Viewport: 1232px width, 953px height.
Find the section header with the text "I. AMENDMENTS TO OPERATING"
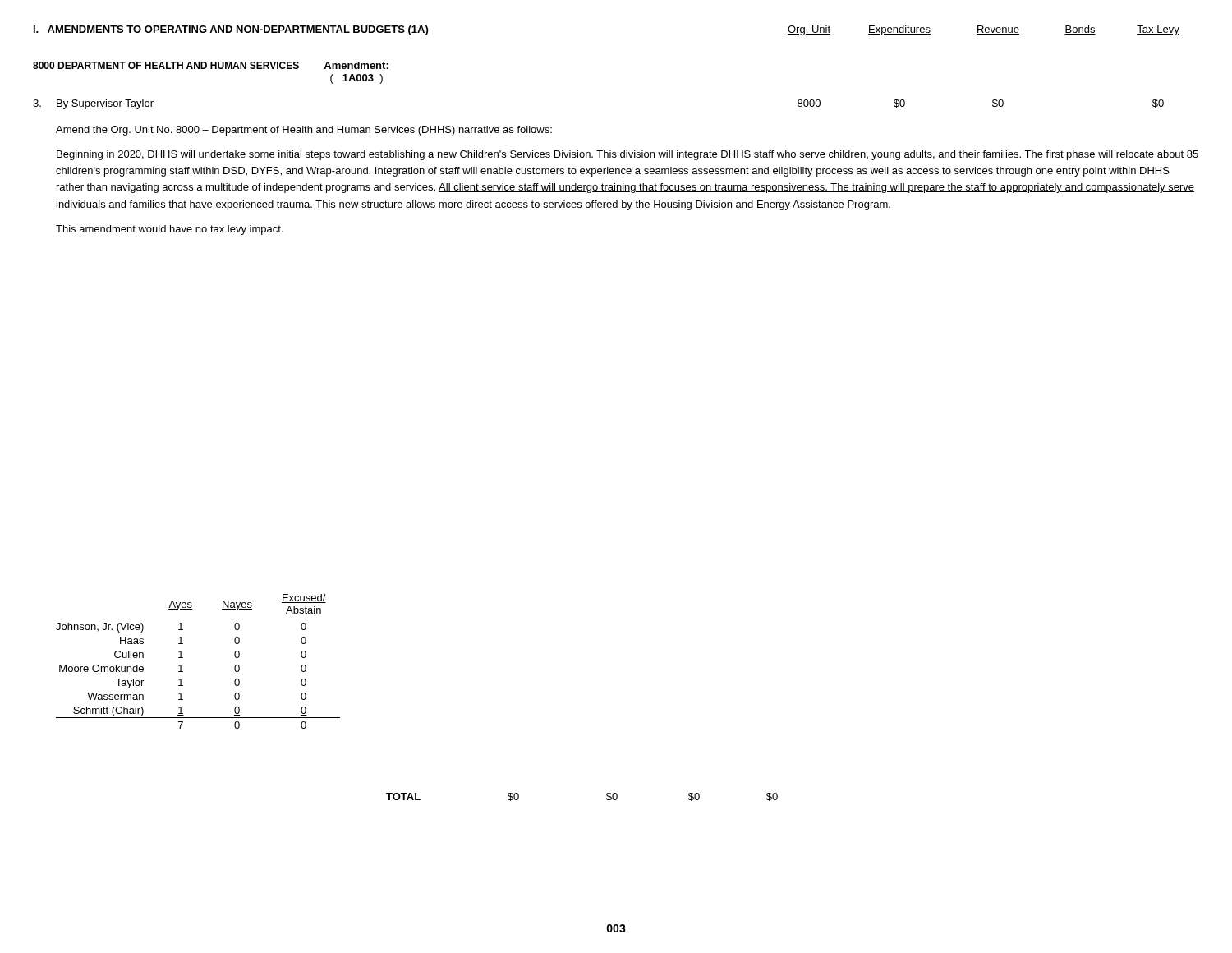(230, 31)
